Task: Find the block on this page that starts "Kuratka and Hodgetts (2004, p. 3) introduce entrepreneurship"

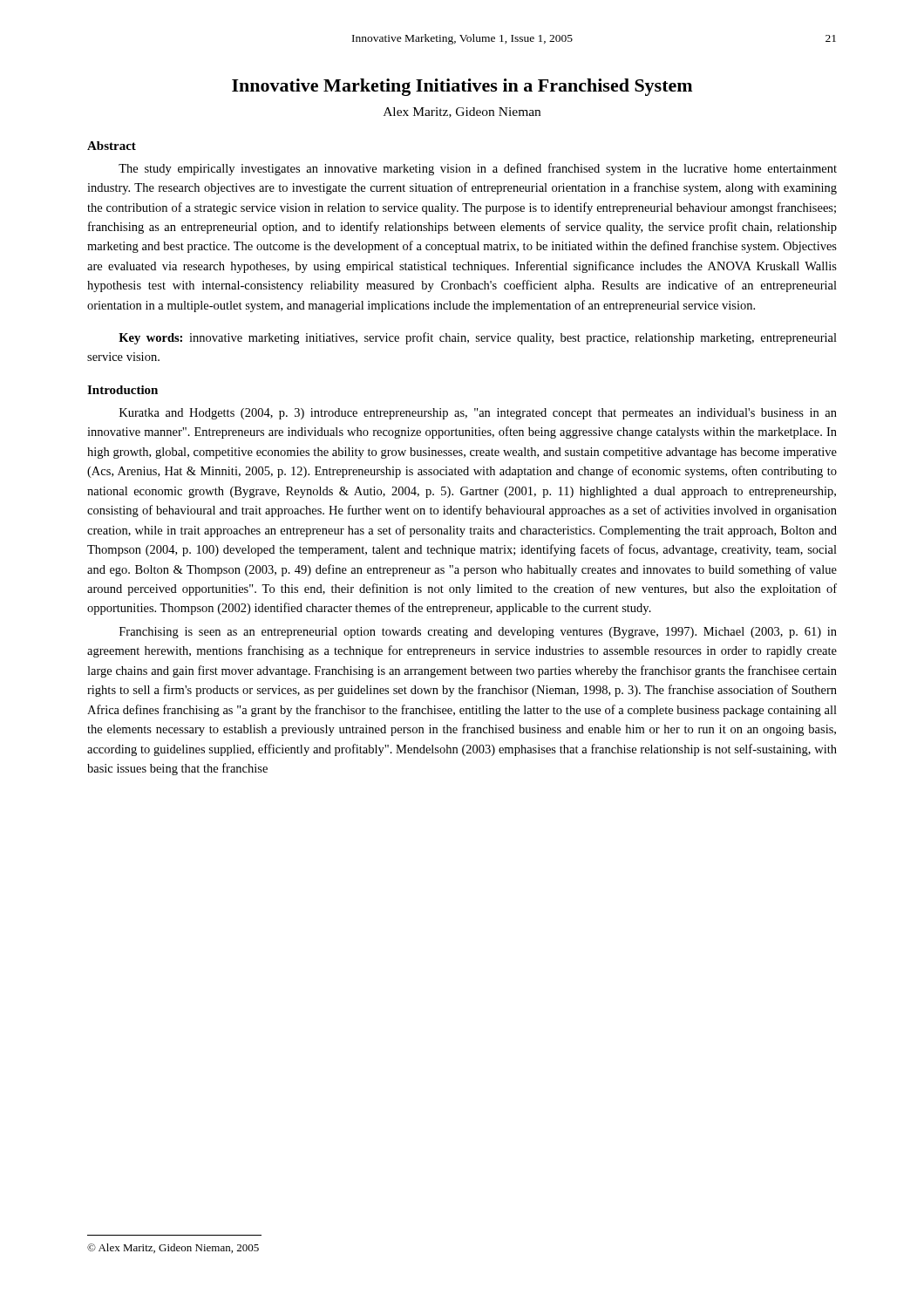Action: click(x=462, y=510)
